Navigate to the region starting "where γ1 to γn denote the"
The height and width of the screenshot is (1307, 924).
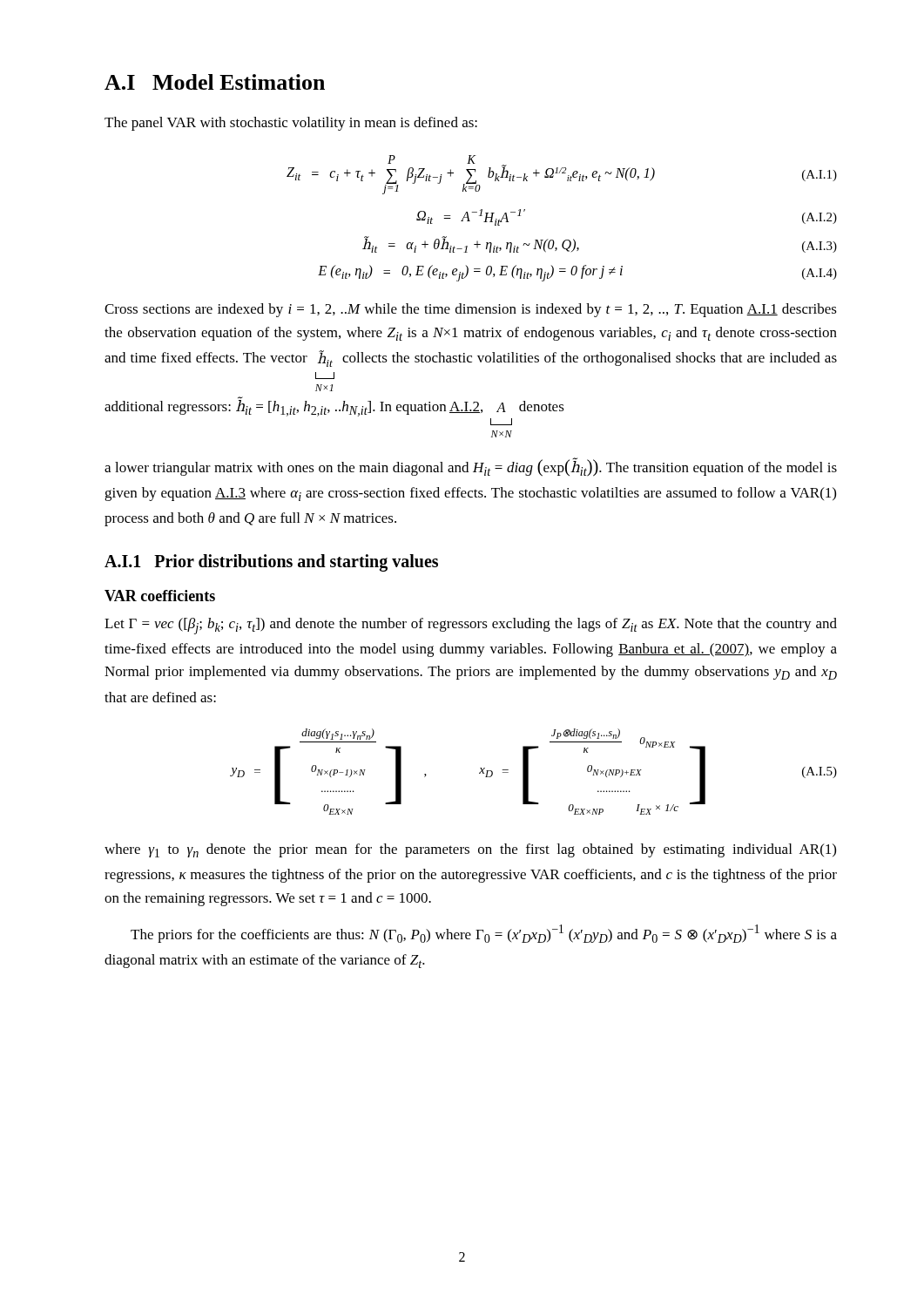[470, 850]
